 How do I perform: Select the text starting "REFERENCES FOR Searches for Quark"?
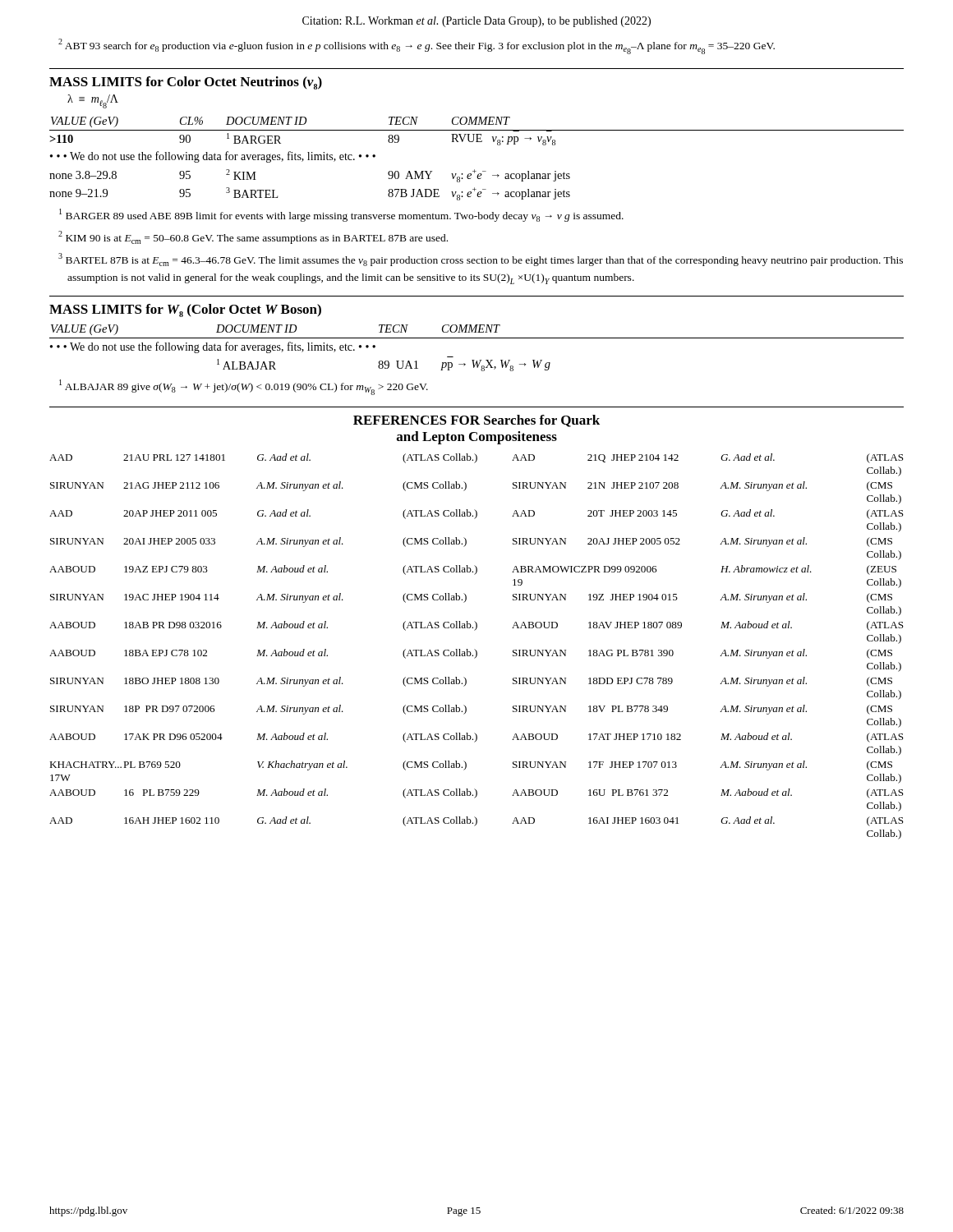tap(476, 420)
